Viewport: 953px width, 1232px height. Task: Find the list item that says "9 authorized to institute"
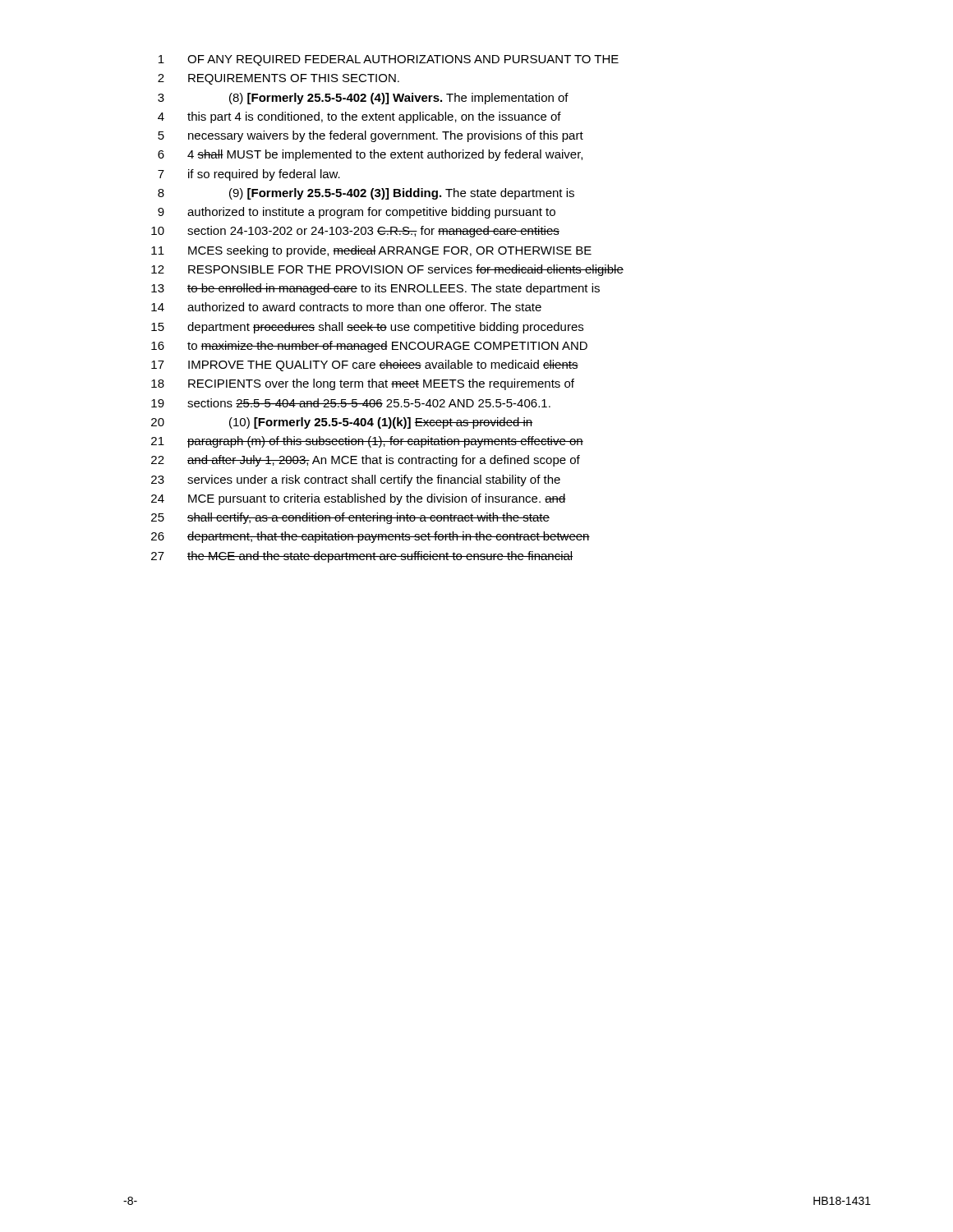point(497,212)
